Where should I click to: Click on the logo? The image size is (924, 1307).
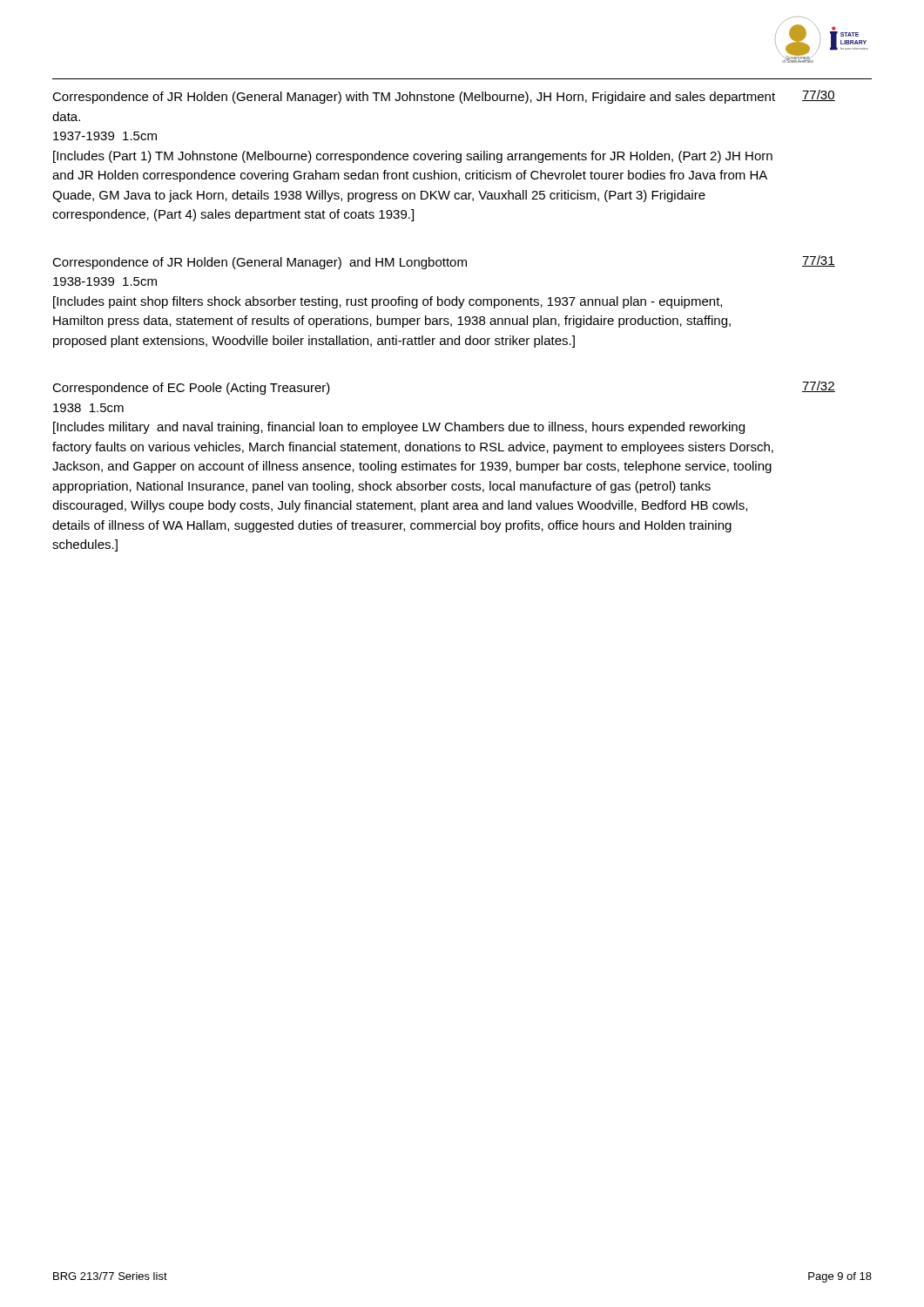pos(823,39)
